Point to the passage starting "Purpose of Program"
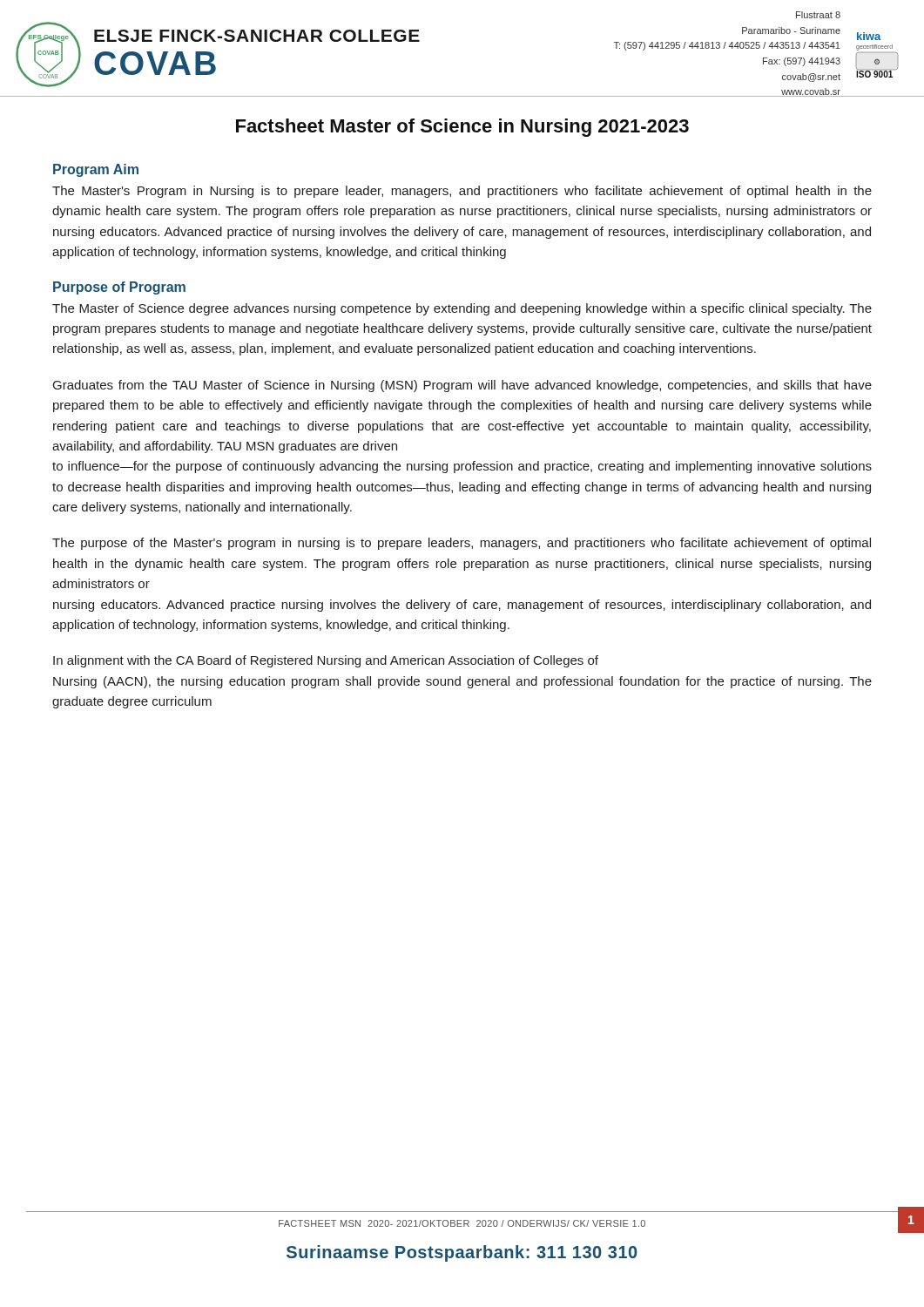The width and height of the screenshot is (924, 1307). point(119,287)
